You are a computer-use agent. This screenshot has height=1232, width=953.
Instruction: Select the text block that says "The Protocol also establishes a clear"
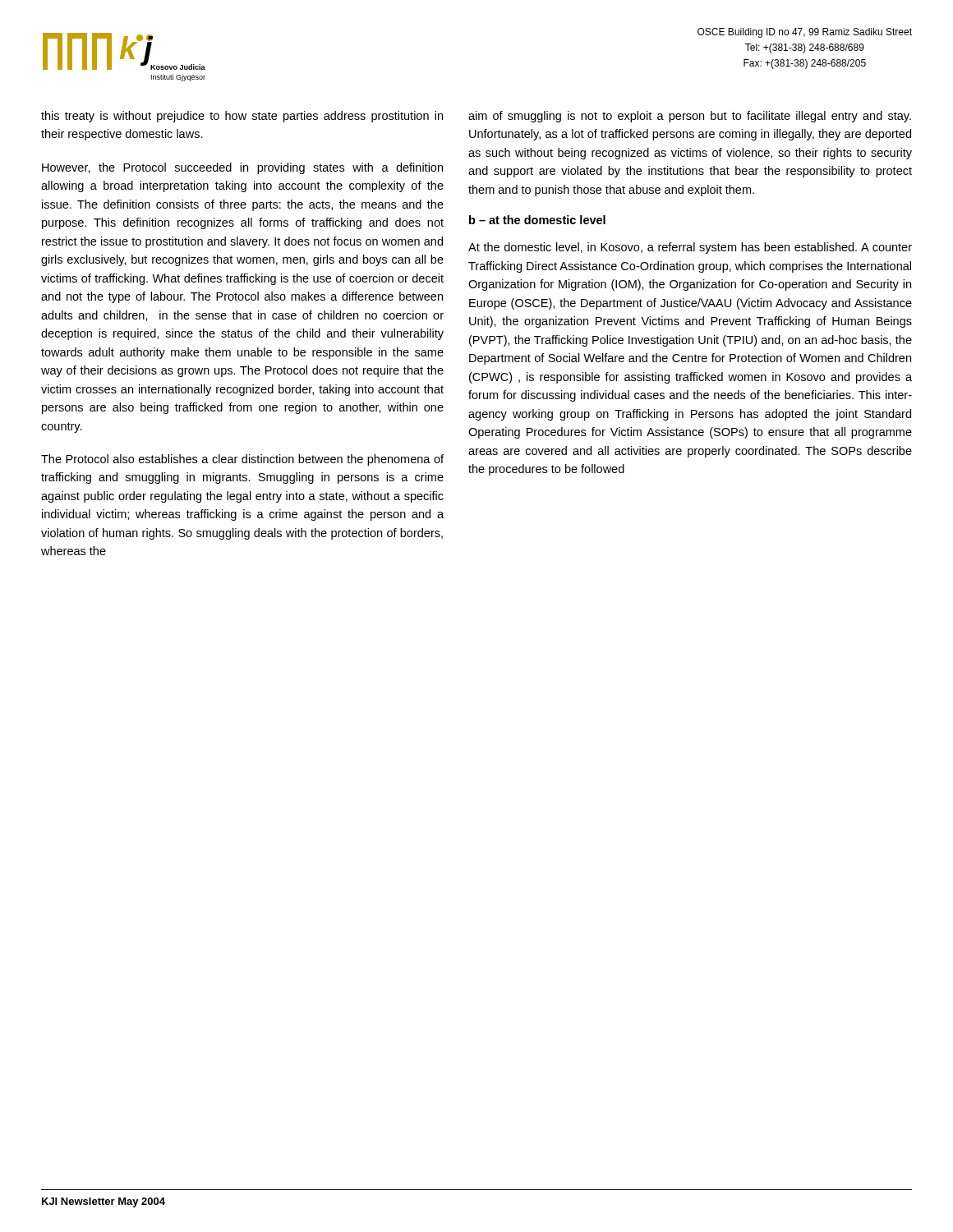point(242,505)
